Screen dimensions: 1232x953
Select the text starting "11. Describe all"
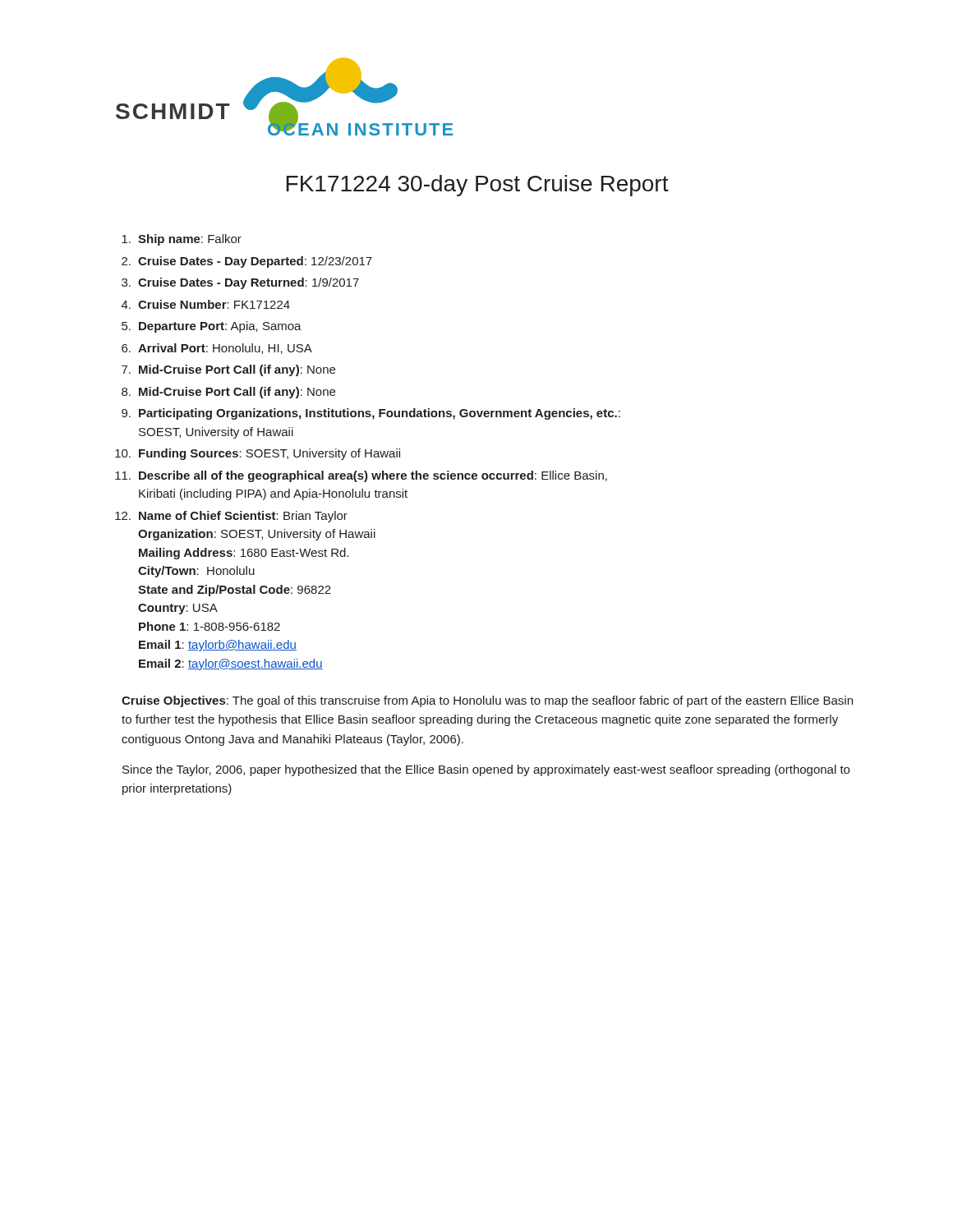(485, 485)
